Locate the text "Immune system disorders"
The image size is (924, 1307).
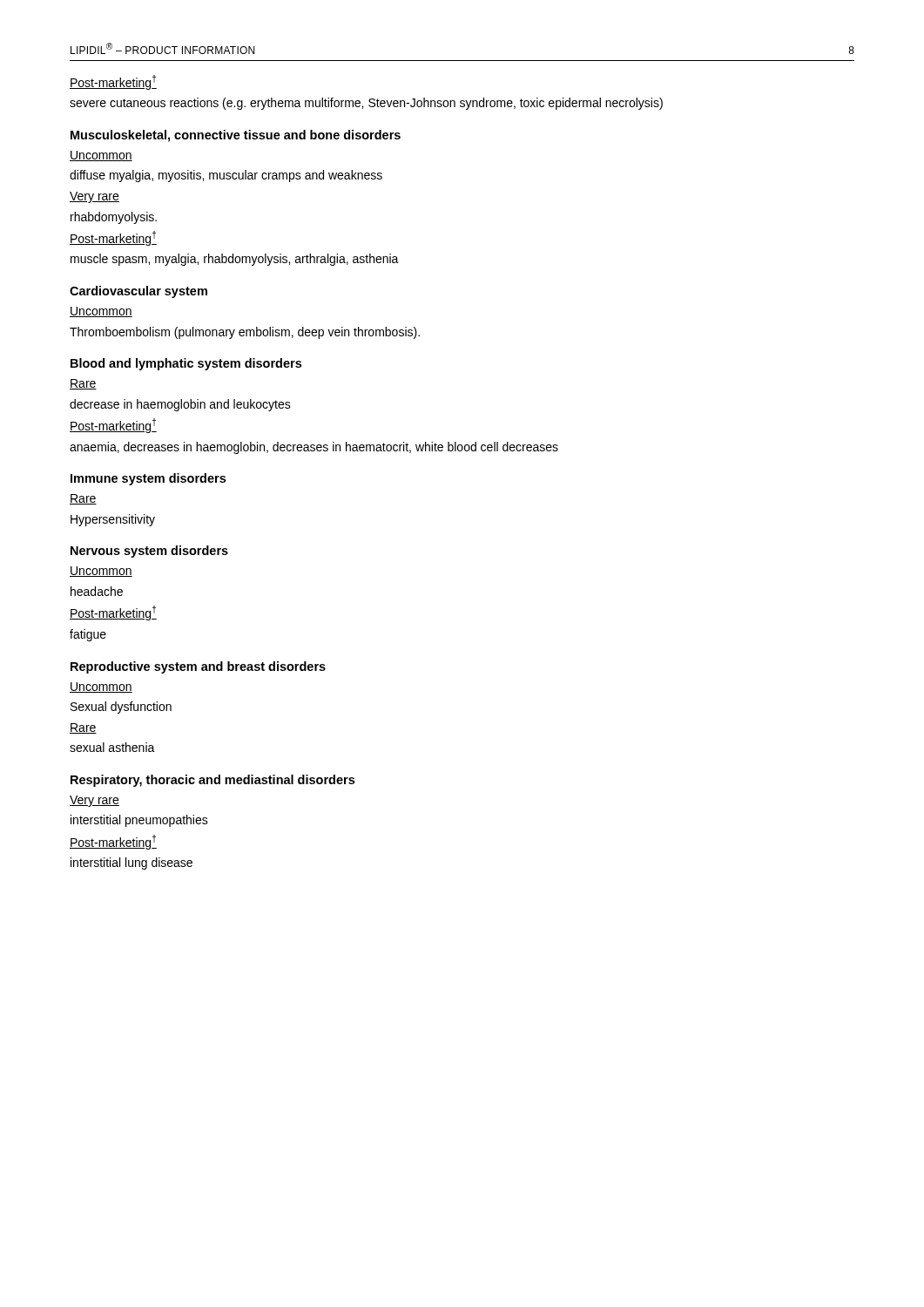point(148,479)
